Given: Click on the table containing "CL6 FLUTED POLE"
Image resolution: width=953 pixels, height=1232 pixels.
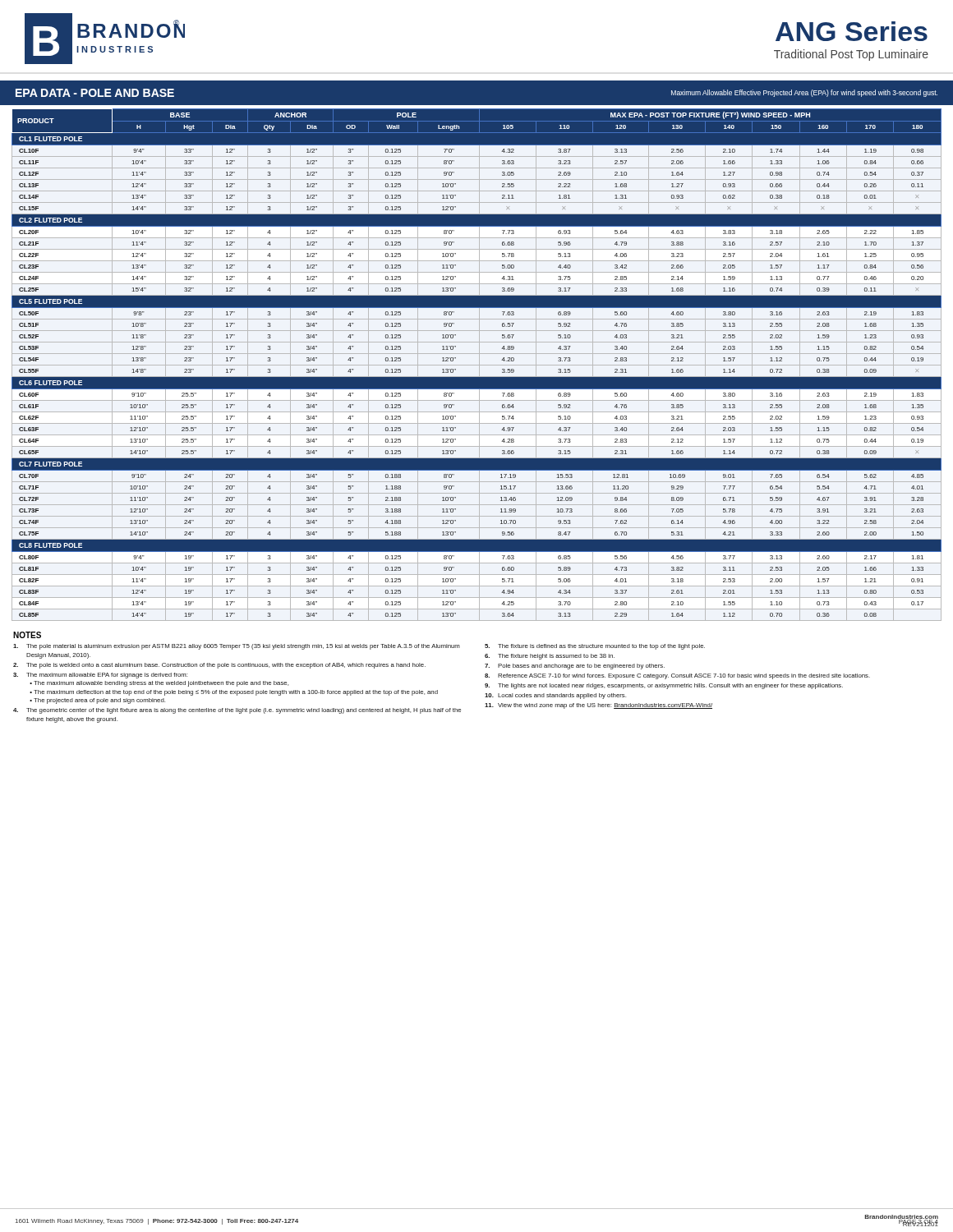Looking at the screenshot, I should [476, 365].
